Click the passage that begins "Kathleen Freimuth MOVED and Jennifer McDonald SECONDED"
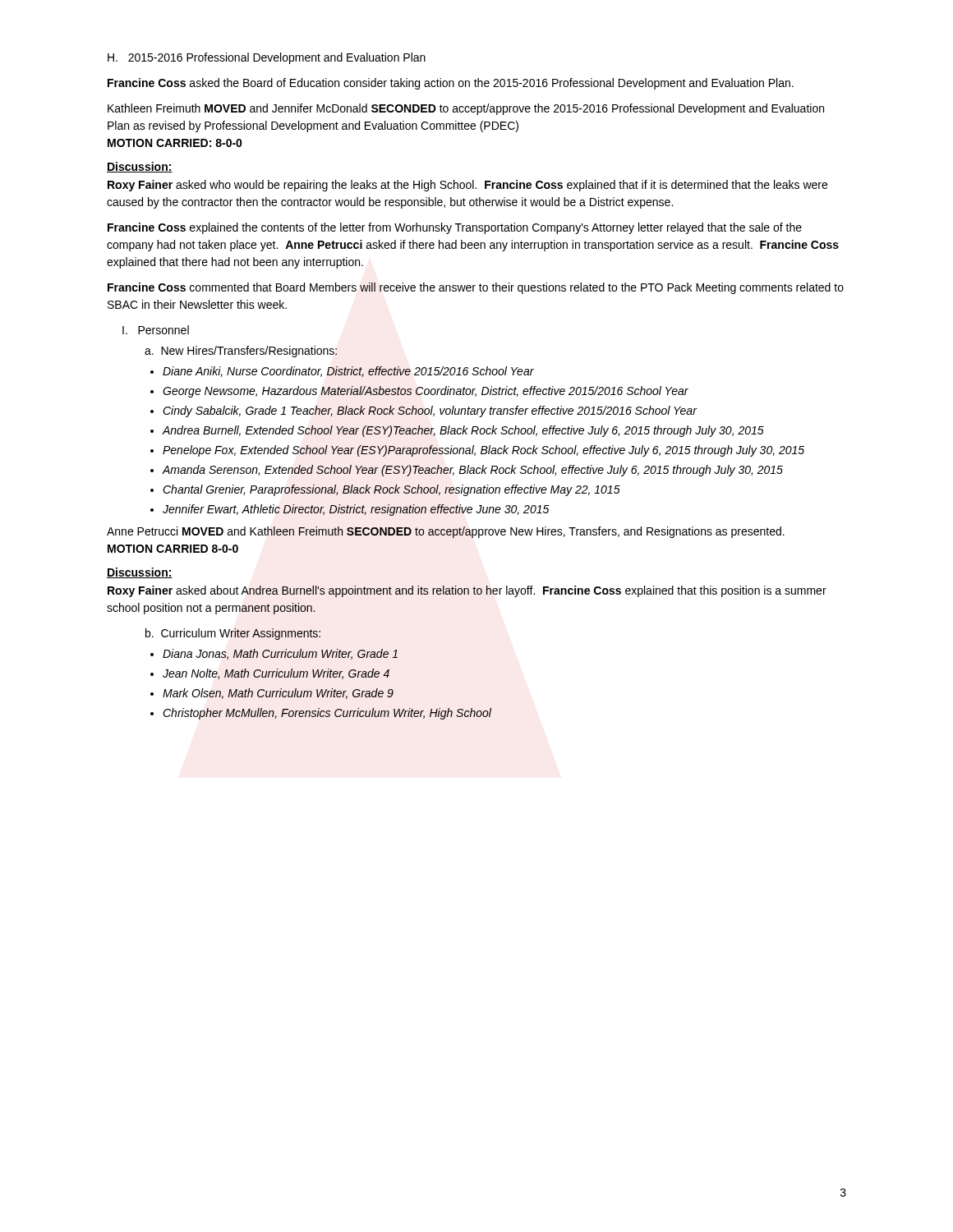This screenshot has height=1232, width=953. (476, 126)
